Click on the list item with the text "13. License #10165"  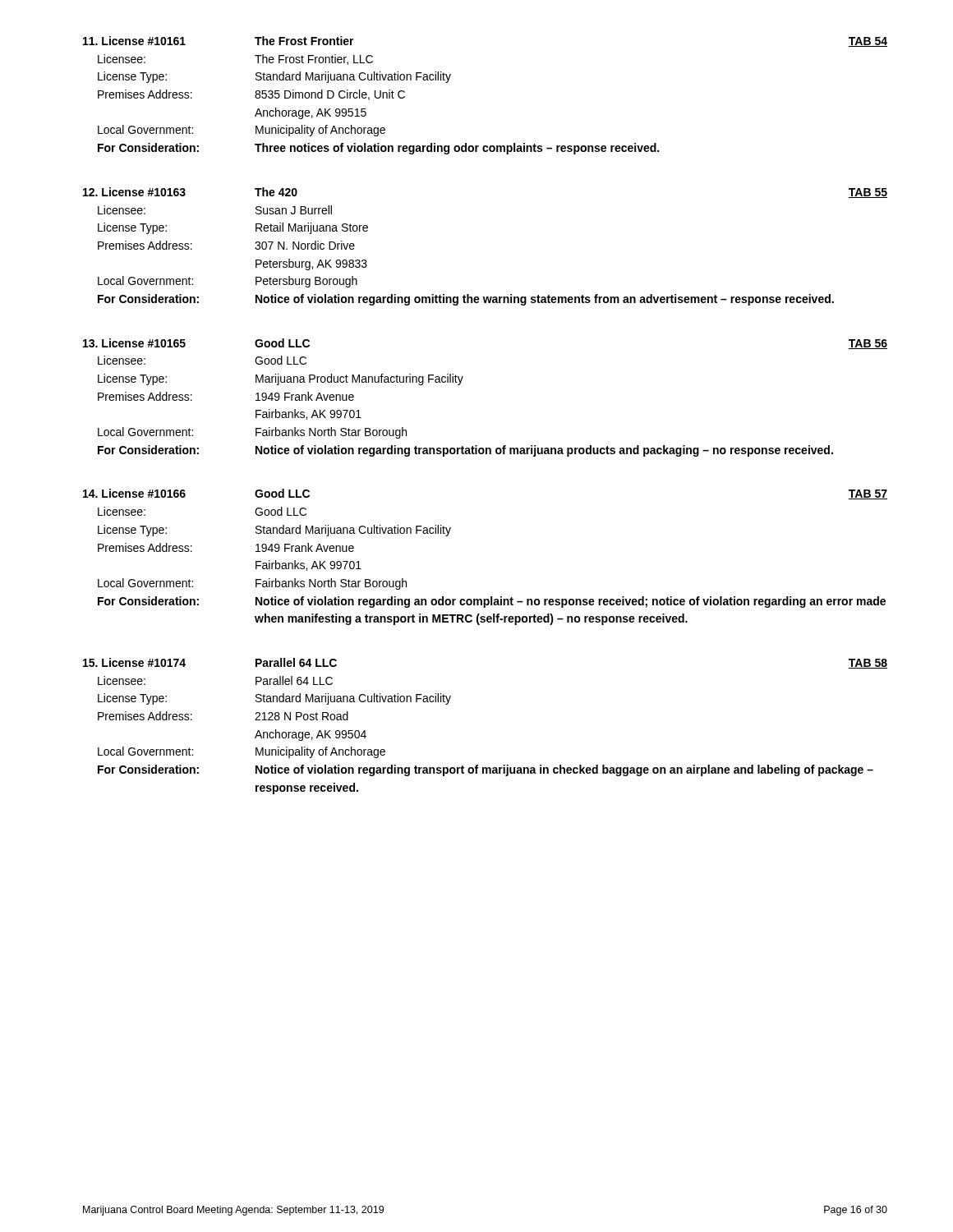click(x=134, y=344)
